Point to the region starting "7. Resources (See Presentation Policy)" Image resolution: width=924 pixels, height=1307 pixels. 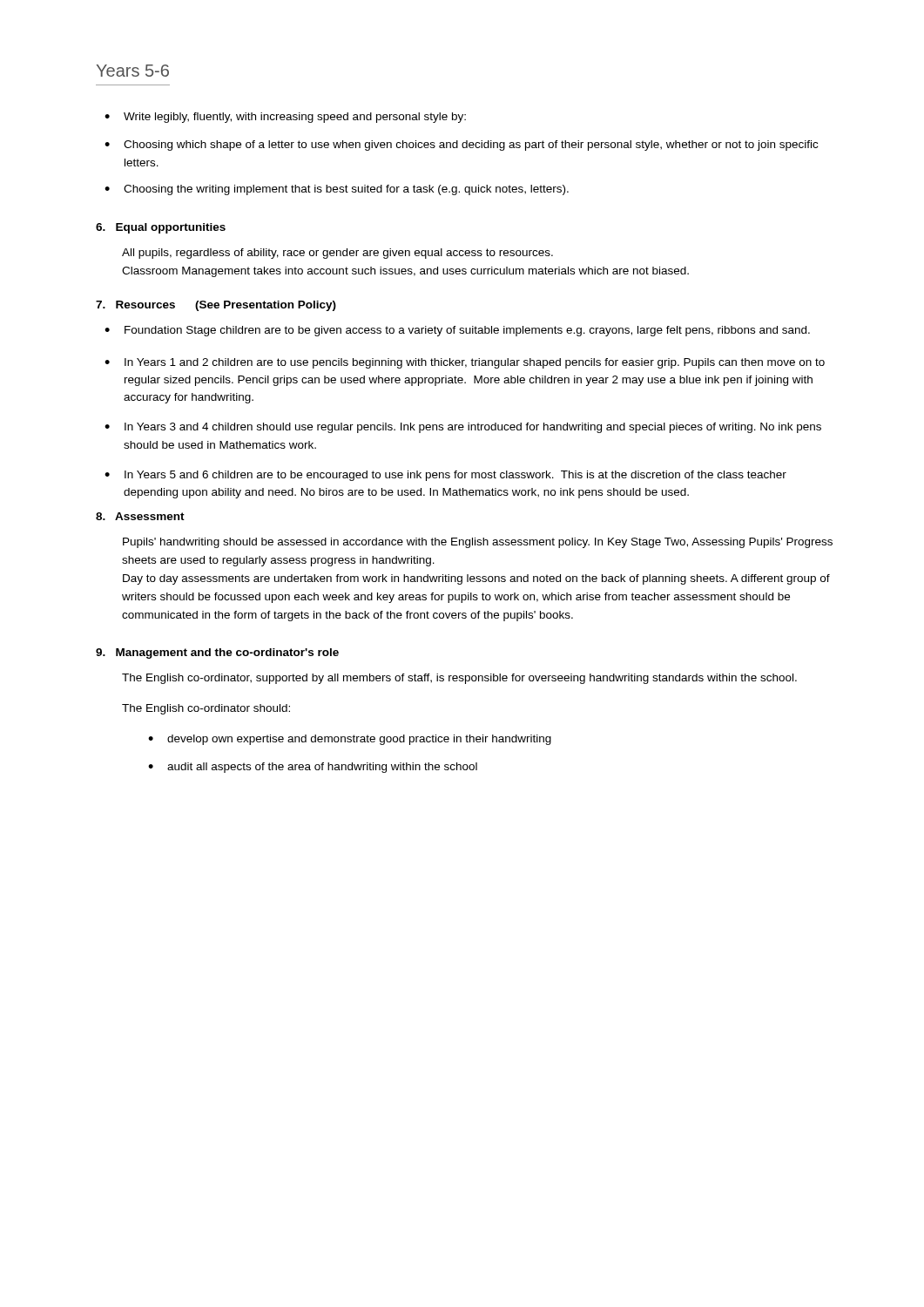click(216, 305)
